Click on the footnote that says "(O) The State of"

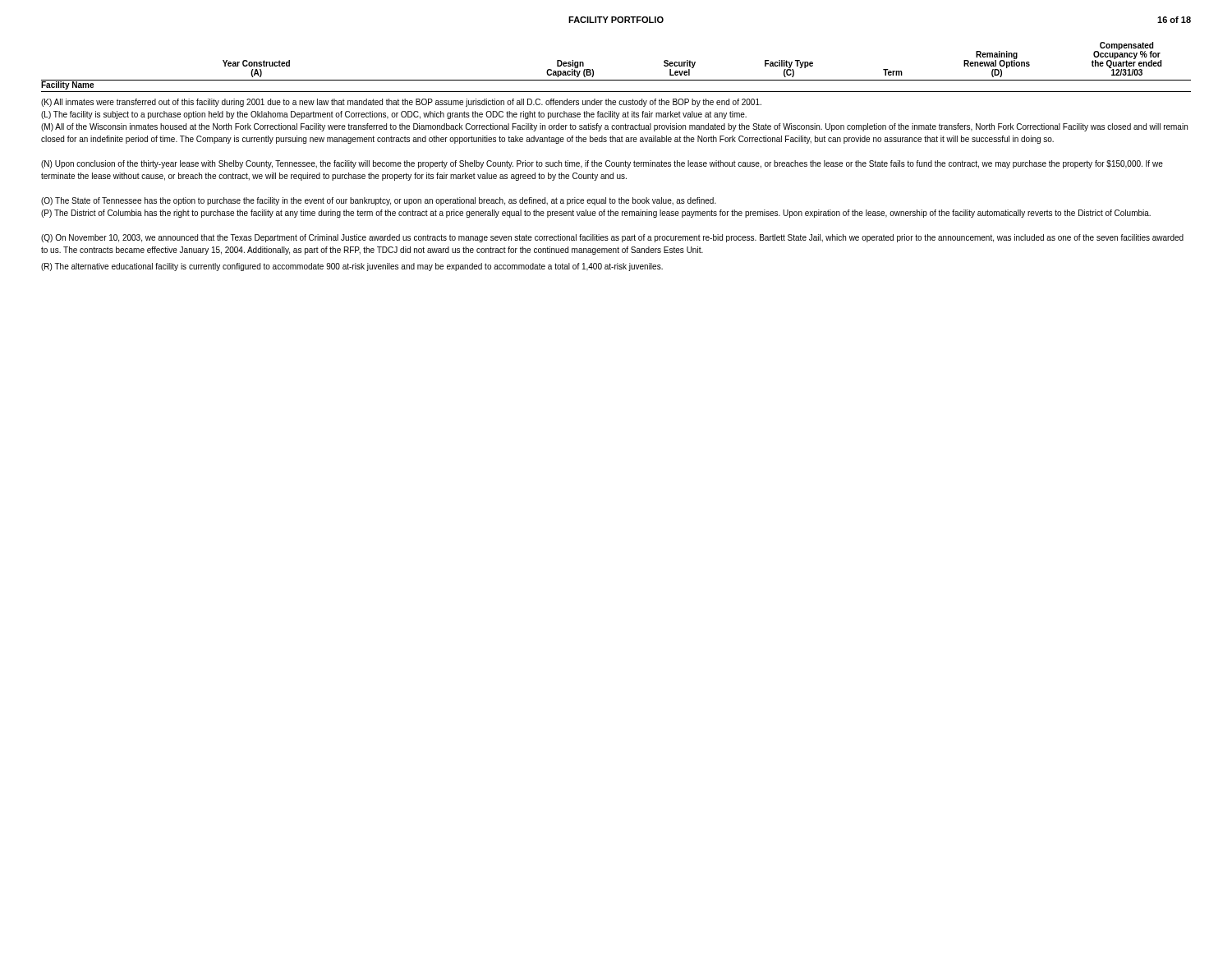pyautogui.click(x=379, y=201)
